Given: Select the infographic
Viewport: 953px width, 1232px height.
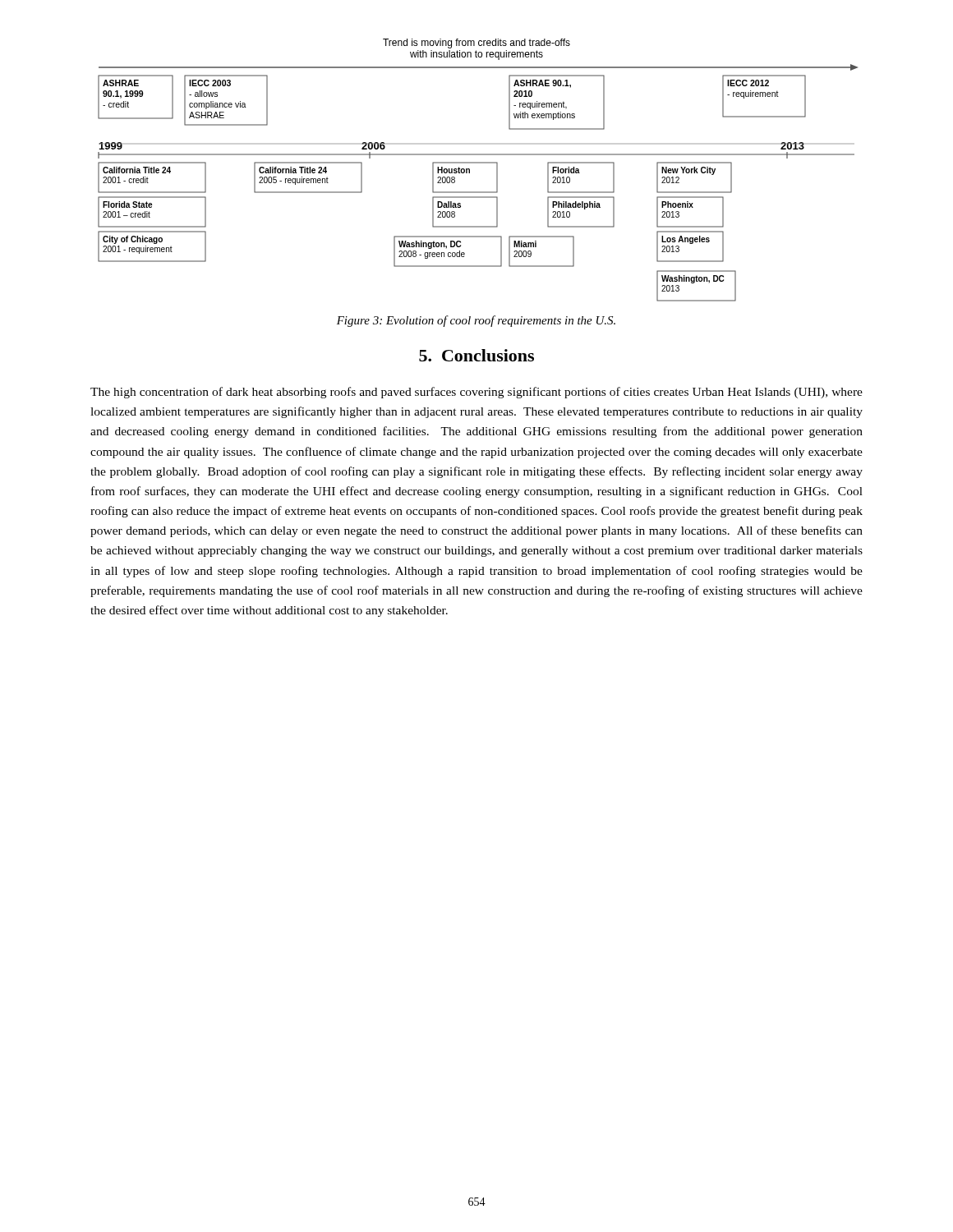Looking at the screenshot, I should (x=476, y=172).
